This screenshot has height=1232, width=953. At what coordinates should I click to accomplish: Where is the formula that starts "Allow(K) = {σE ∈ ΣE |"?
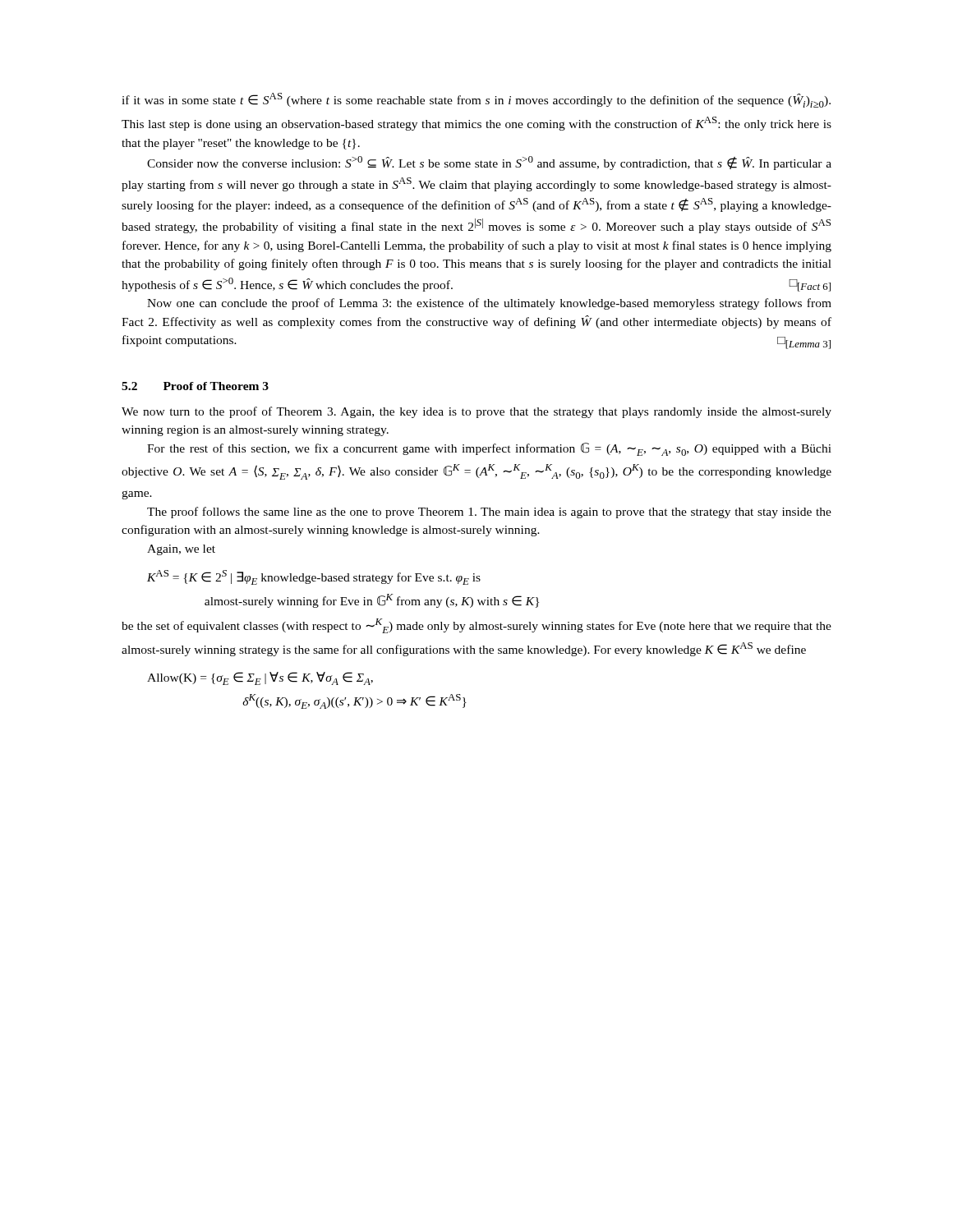click(260, 678)
